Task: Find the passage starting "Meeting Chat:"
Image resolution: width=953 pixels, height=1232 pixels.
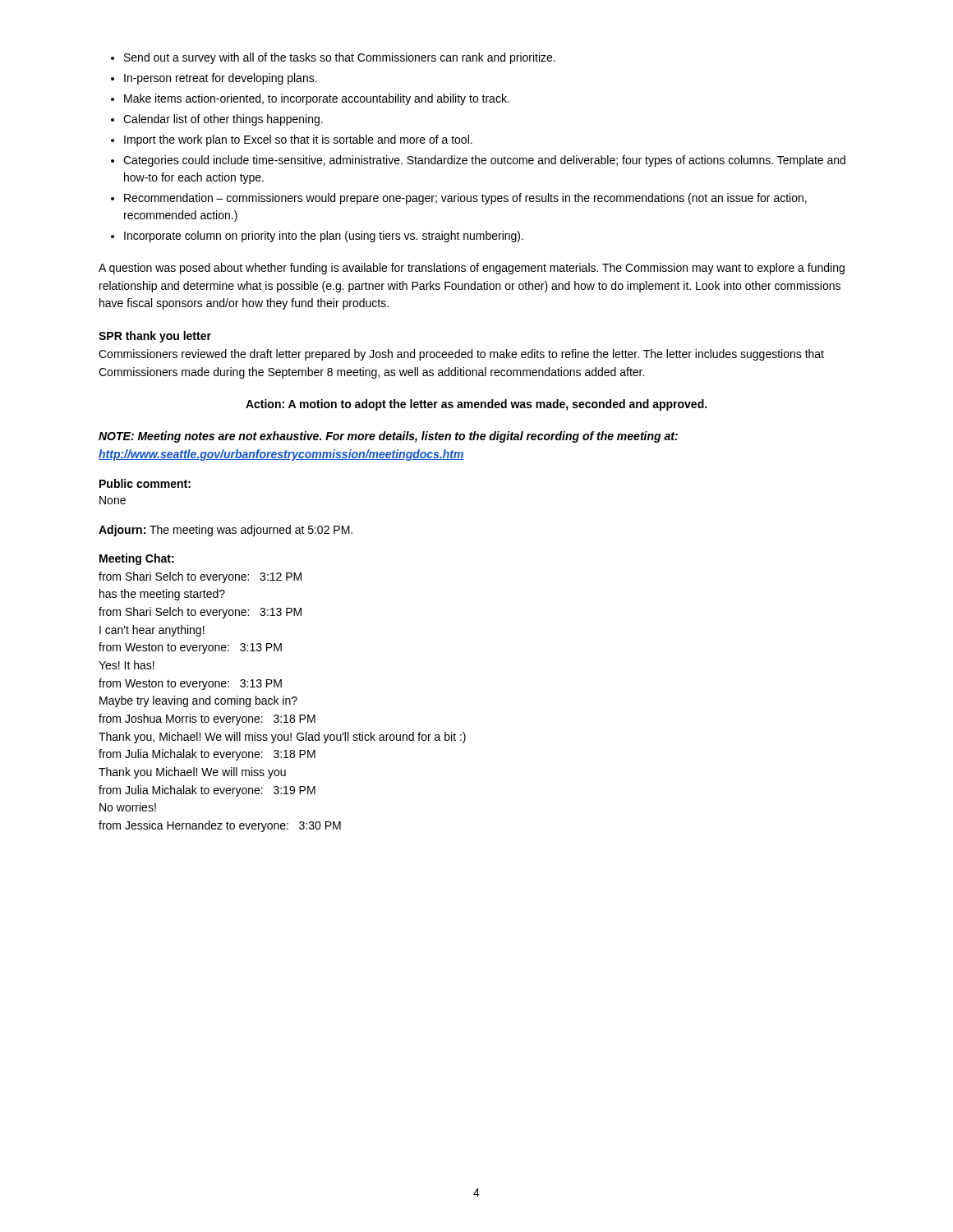Action: point(137,558)
